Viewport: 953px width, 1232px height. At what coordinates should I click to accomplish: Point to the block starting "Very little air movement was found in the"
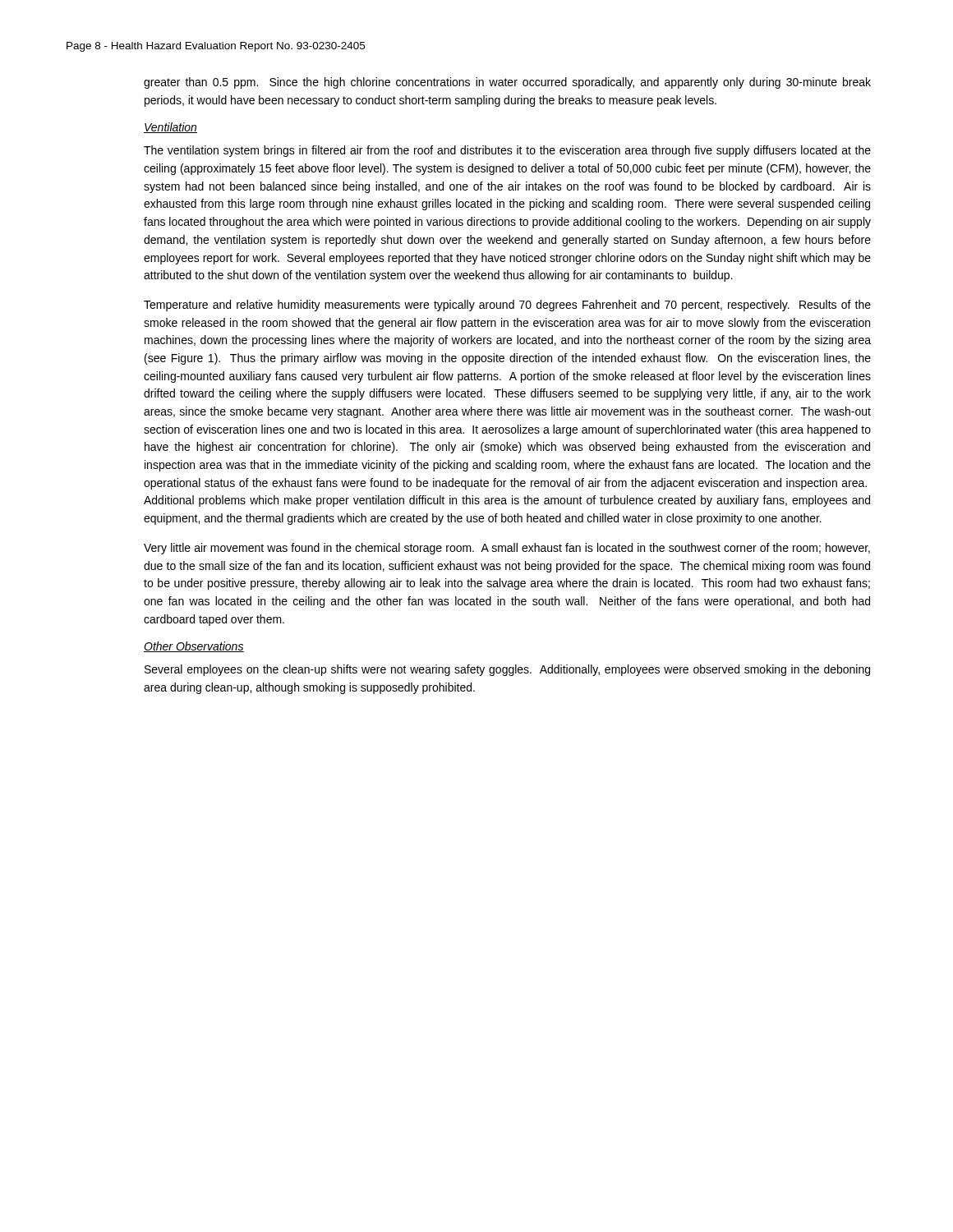tap(507, 583)
